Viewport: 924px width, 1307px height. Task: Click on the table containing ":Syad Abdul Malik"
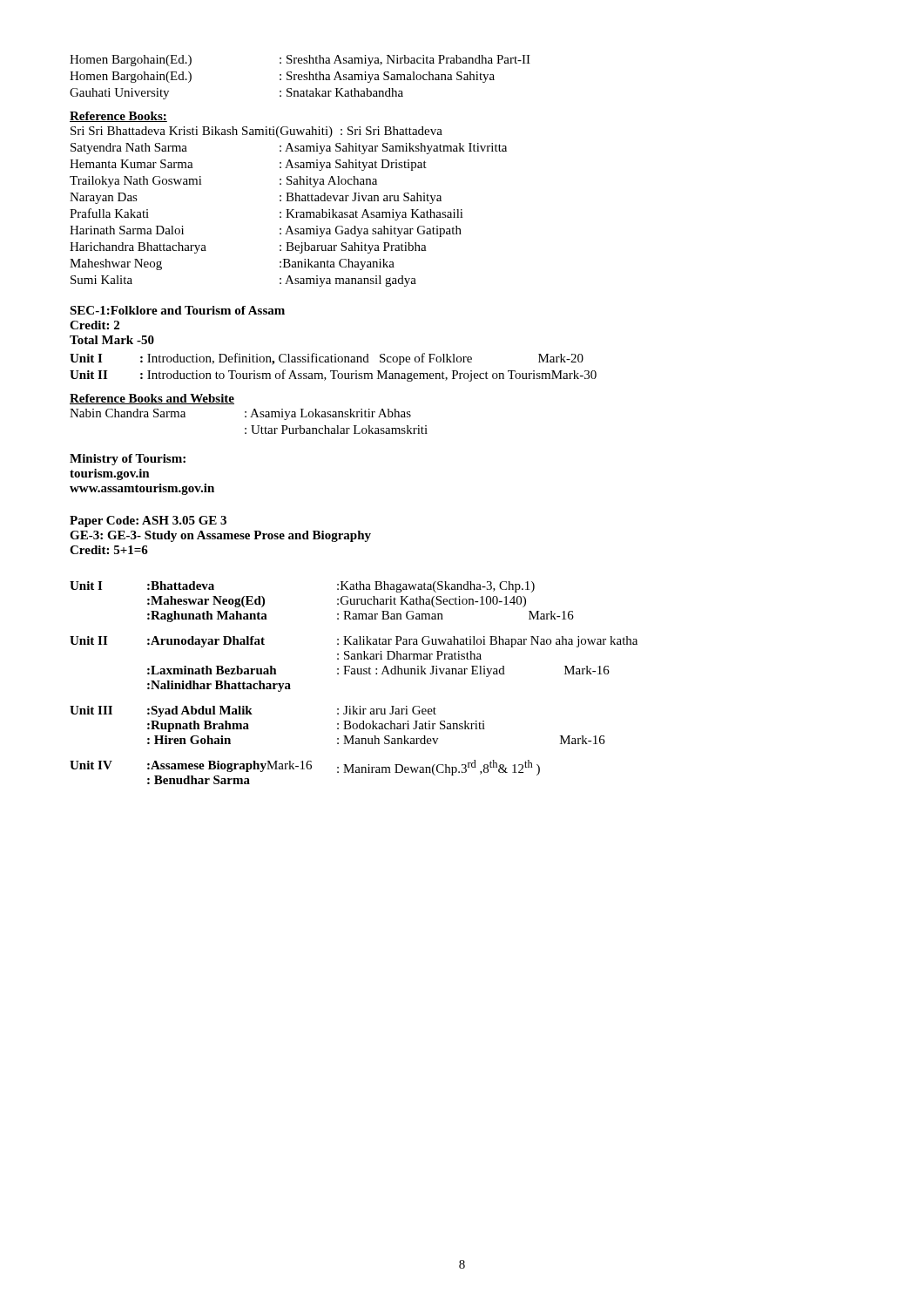click(x=462, y=681)
